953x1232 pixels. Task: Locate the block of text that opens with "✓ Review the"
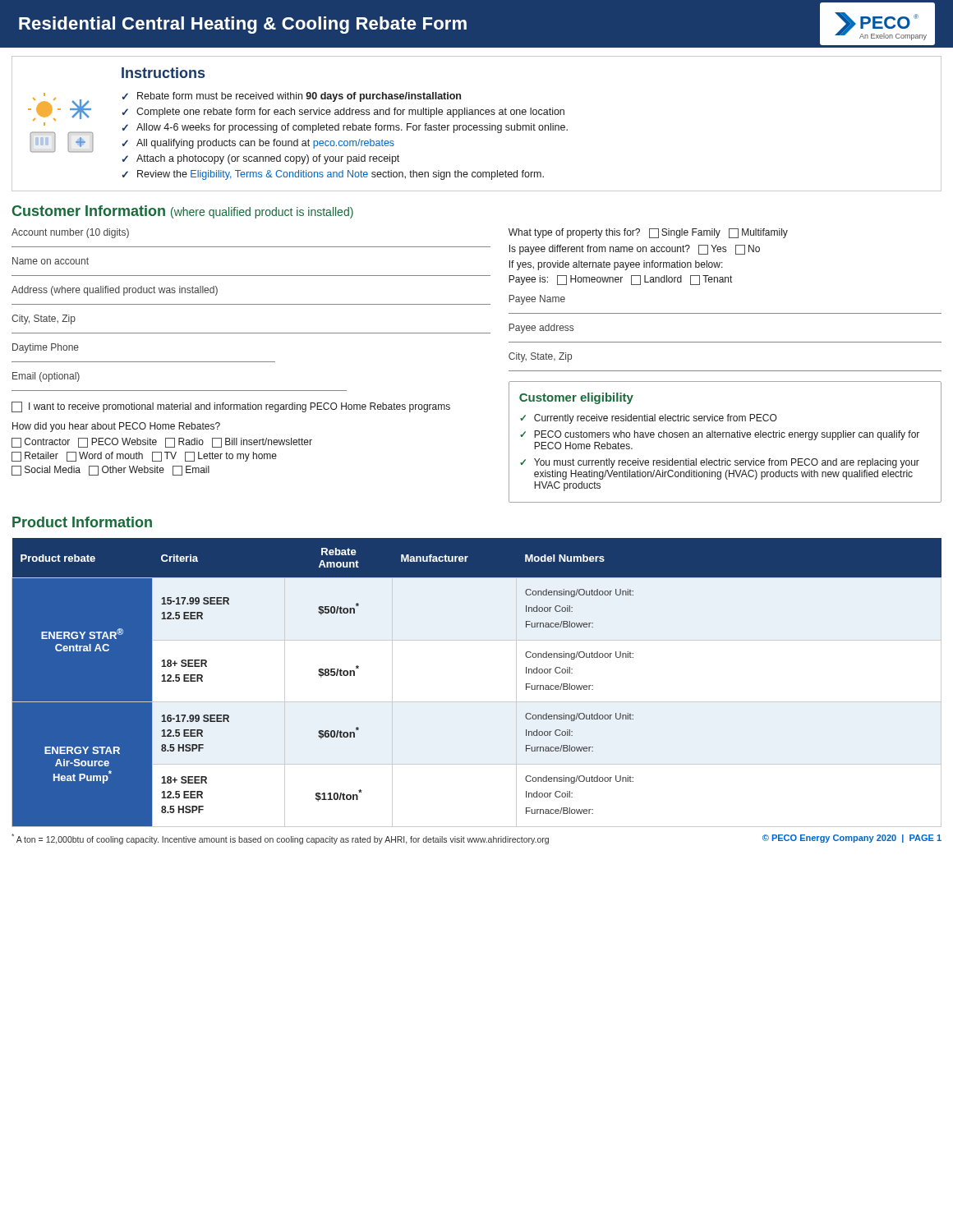(x=333, y=175)
